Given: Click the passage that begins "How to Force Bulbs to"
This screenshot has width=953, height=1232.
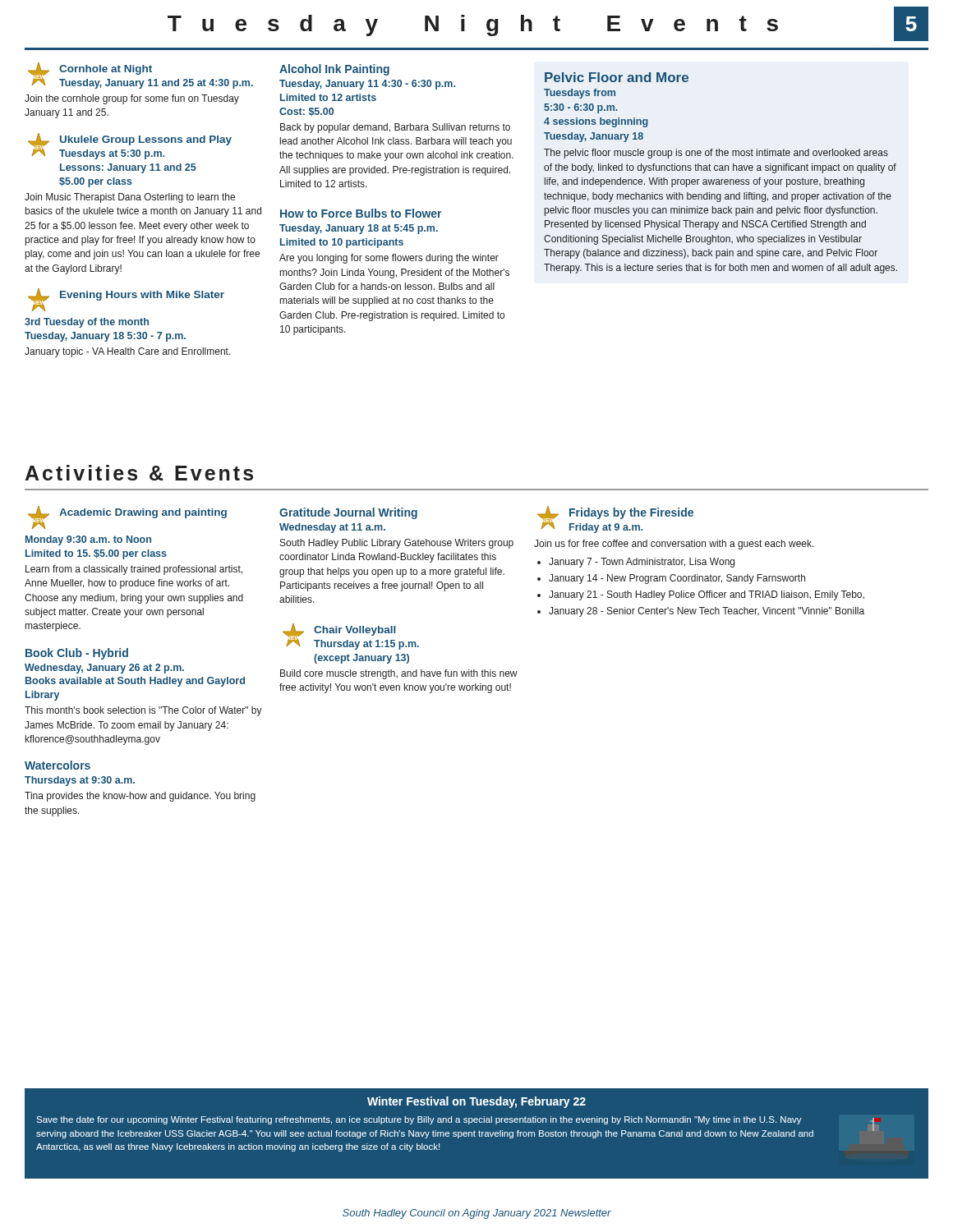Looking at the screenshot, I should [398, 272].
